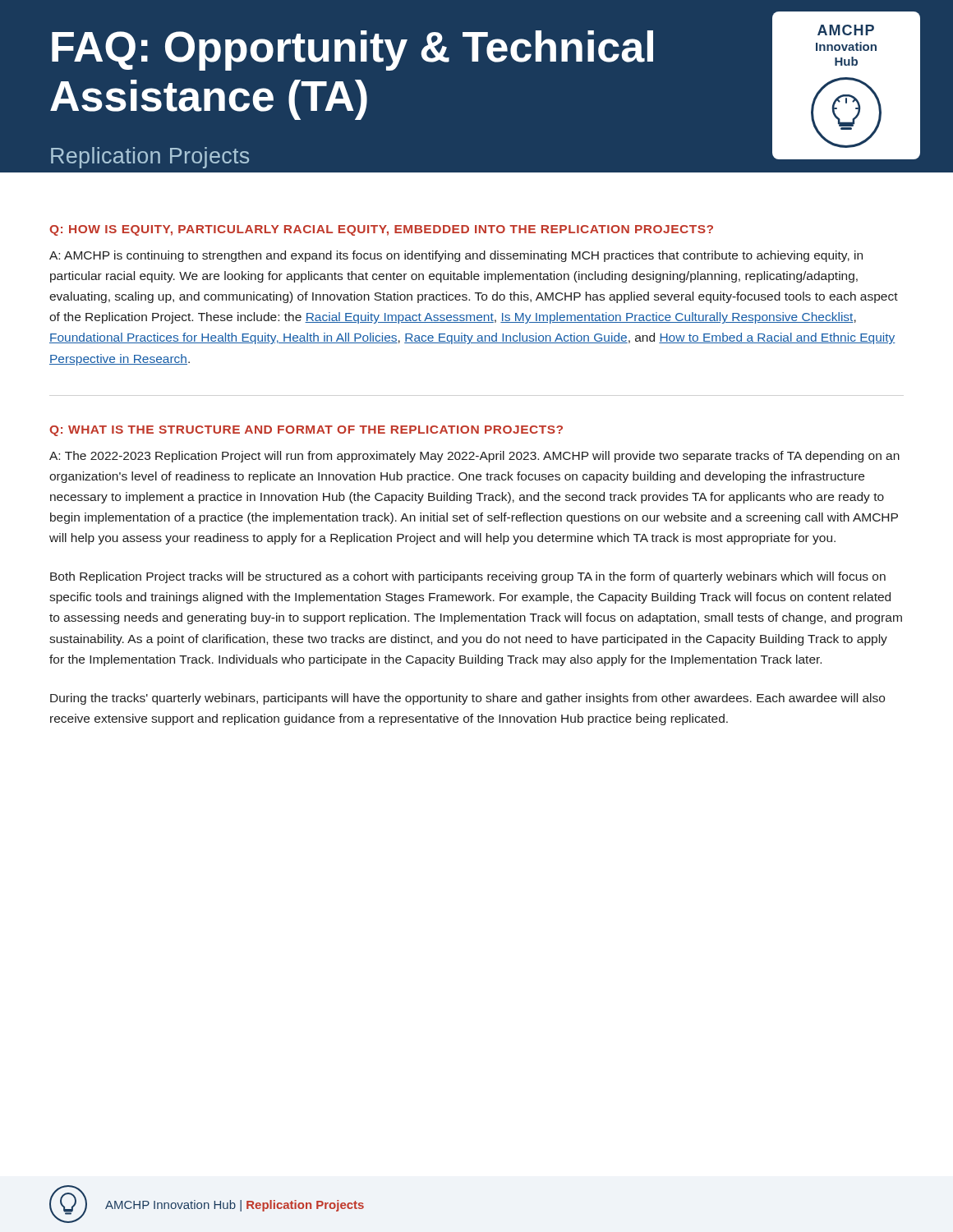Click the section header that begins "Q: HOW IS"
Screen dimensions: 1232x953
pos(382,229)
